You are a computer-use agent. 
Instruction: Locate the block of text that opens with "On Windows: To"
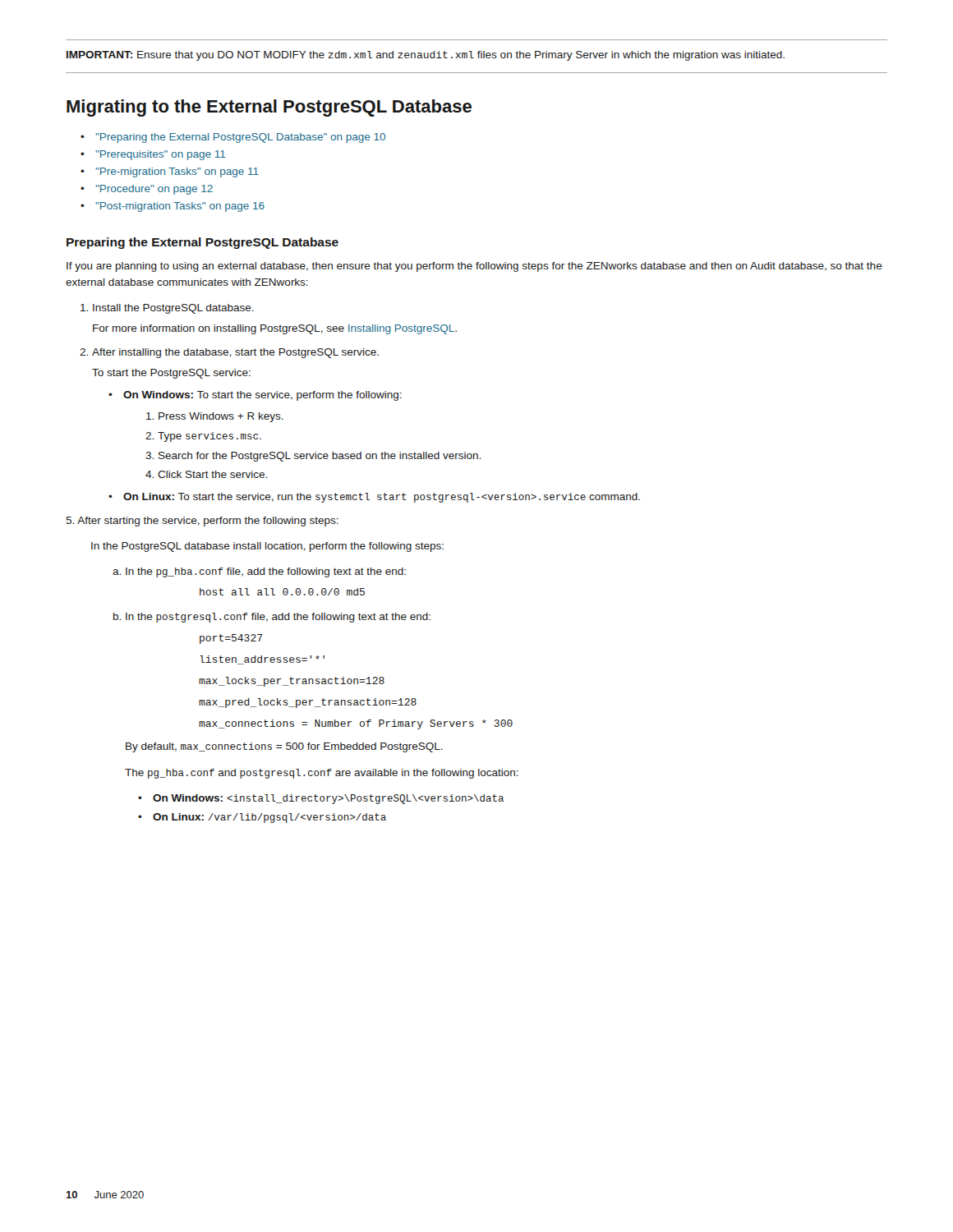coord(262,396)
